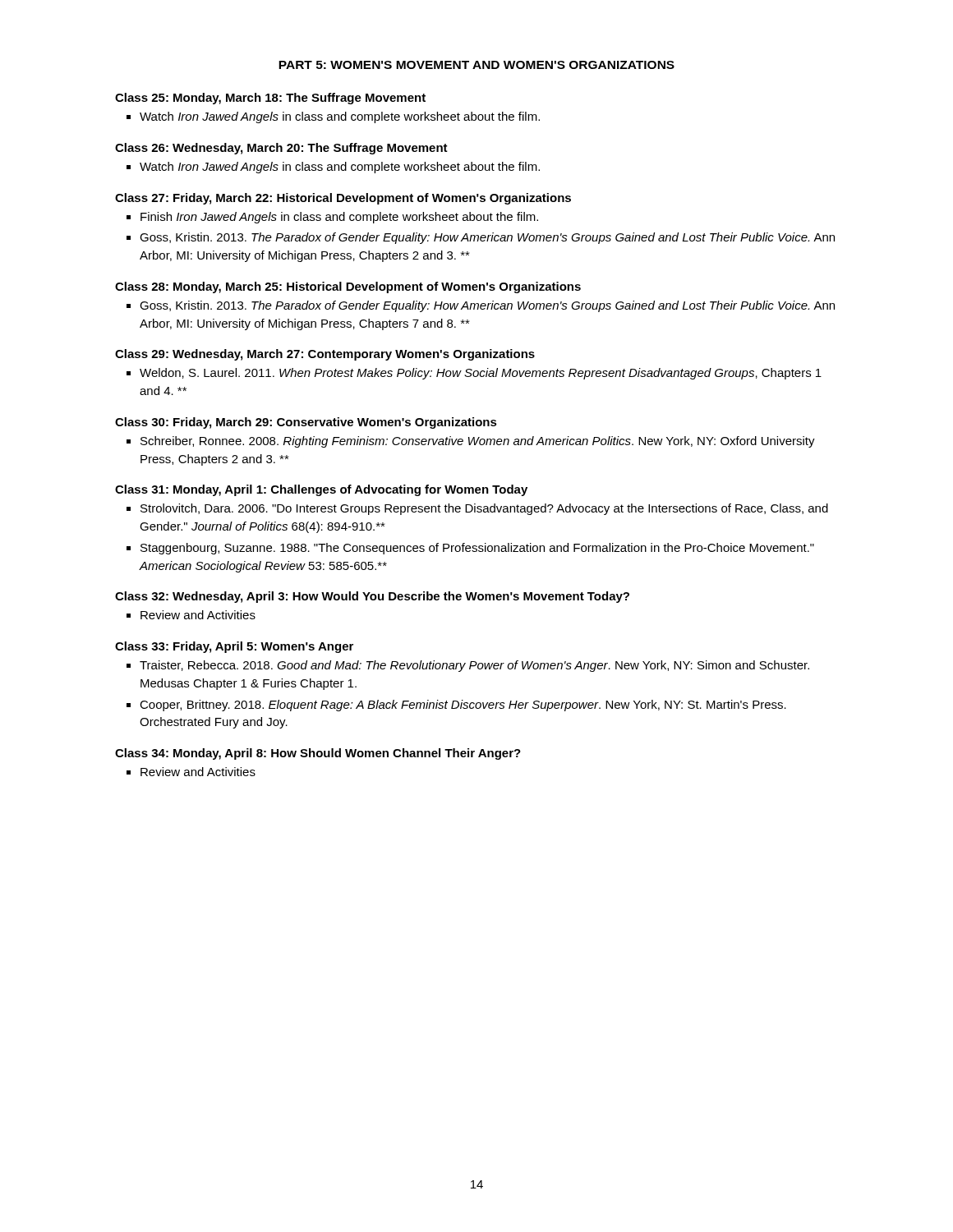Select the block starting "Class 27: Friday, March 22: Historical Development"
The height and width of the screenshot is (1232, 953).
click(x=343, y=197)
